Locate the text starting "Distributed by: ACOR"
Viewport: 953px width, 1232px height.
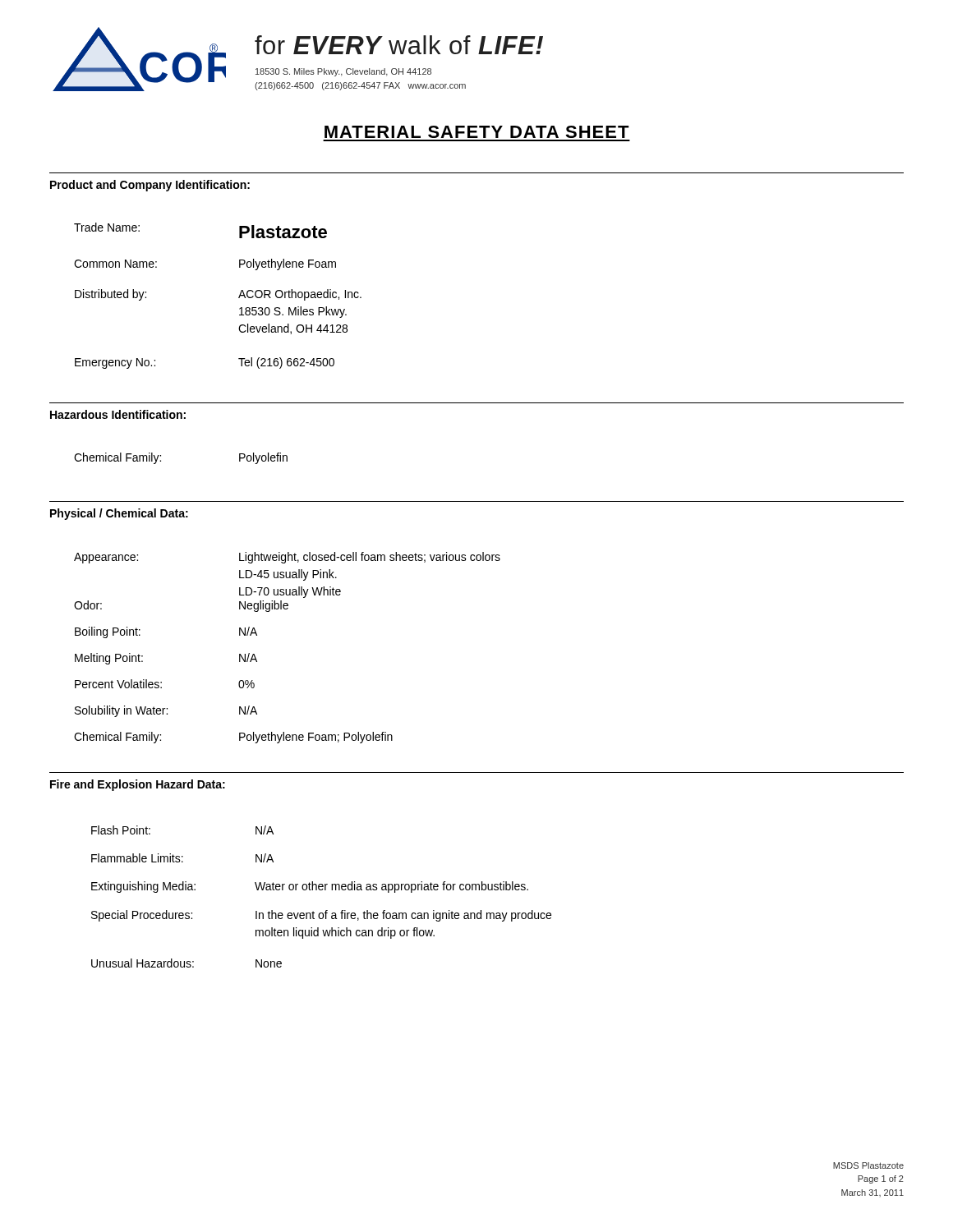tap(115, 294)
